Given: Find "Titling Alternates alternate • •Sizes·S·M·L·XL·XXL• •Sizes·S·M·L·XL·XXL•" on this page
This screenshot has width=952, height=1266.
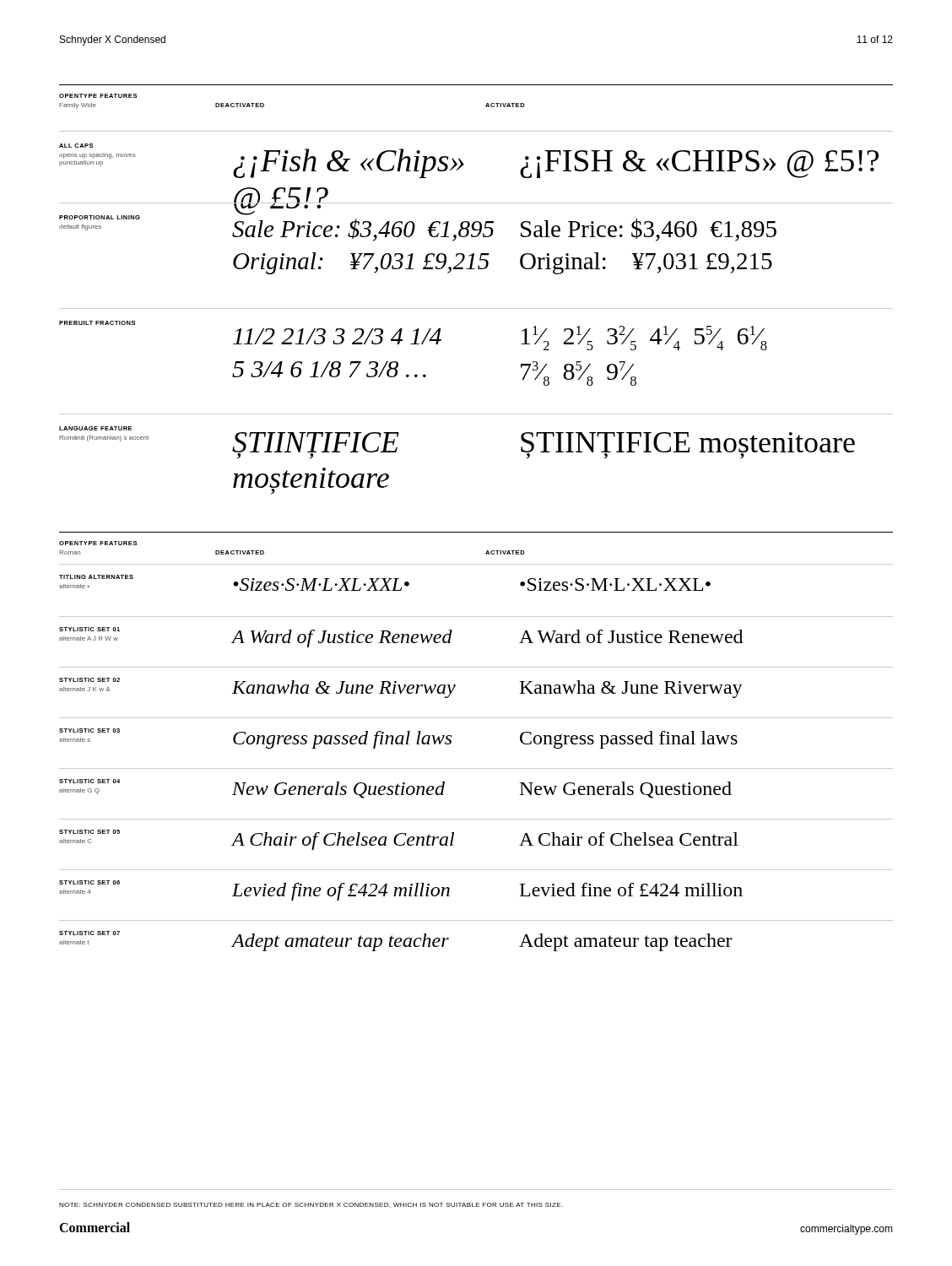Looking at the screenshot, I should point(385,583).
